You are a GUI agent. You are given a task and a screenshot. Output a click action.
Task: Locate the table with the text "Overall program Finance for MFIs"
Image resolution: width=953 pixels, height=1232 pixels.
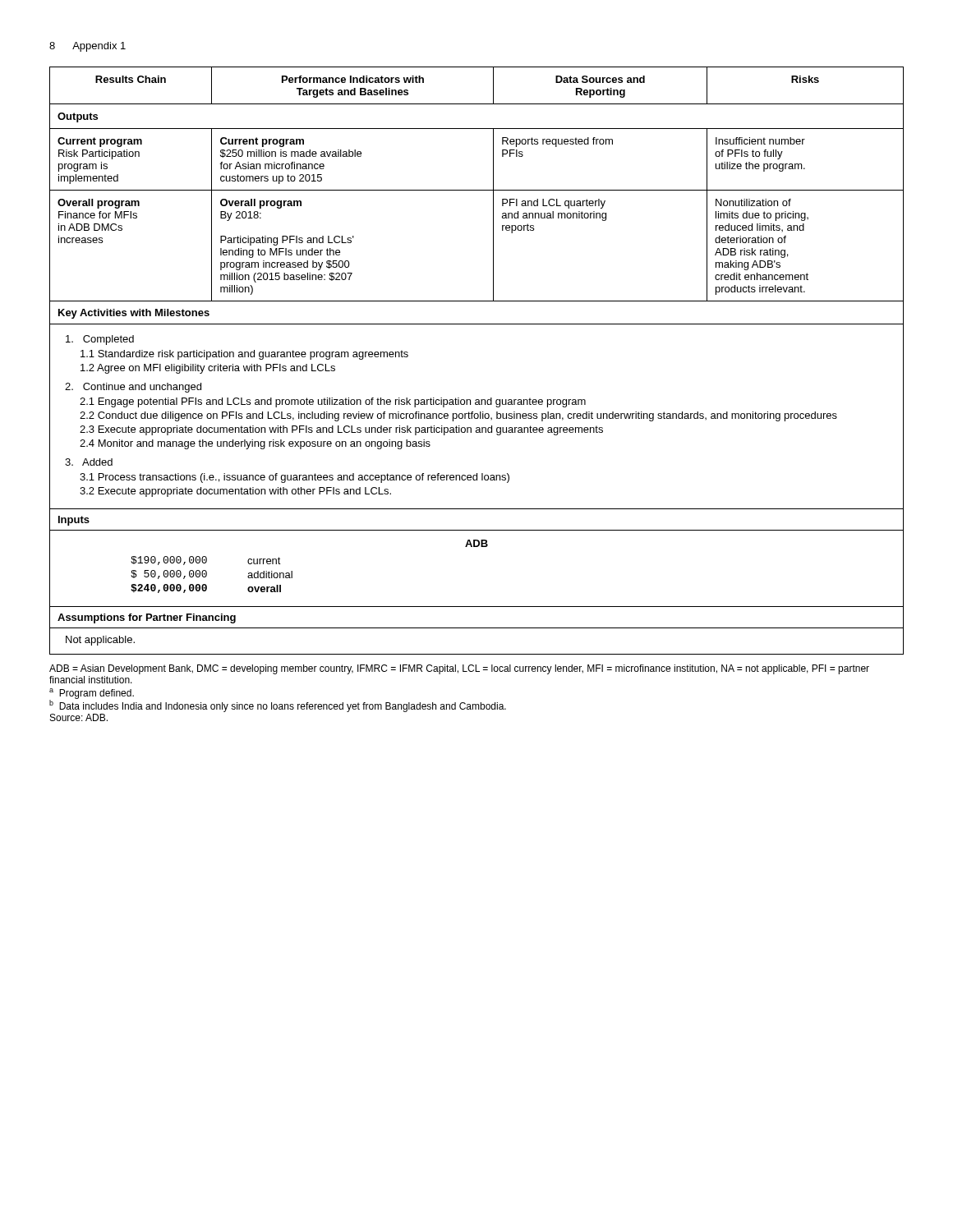pos(476,184)
